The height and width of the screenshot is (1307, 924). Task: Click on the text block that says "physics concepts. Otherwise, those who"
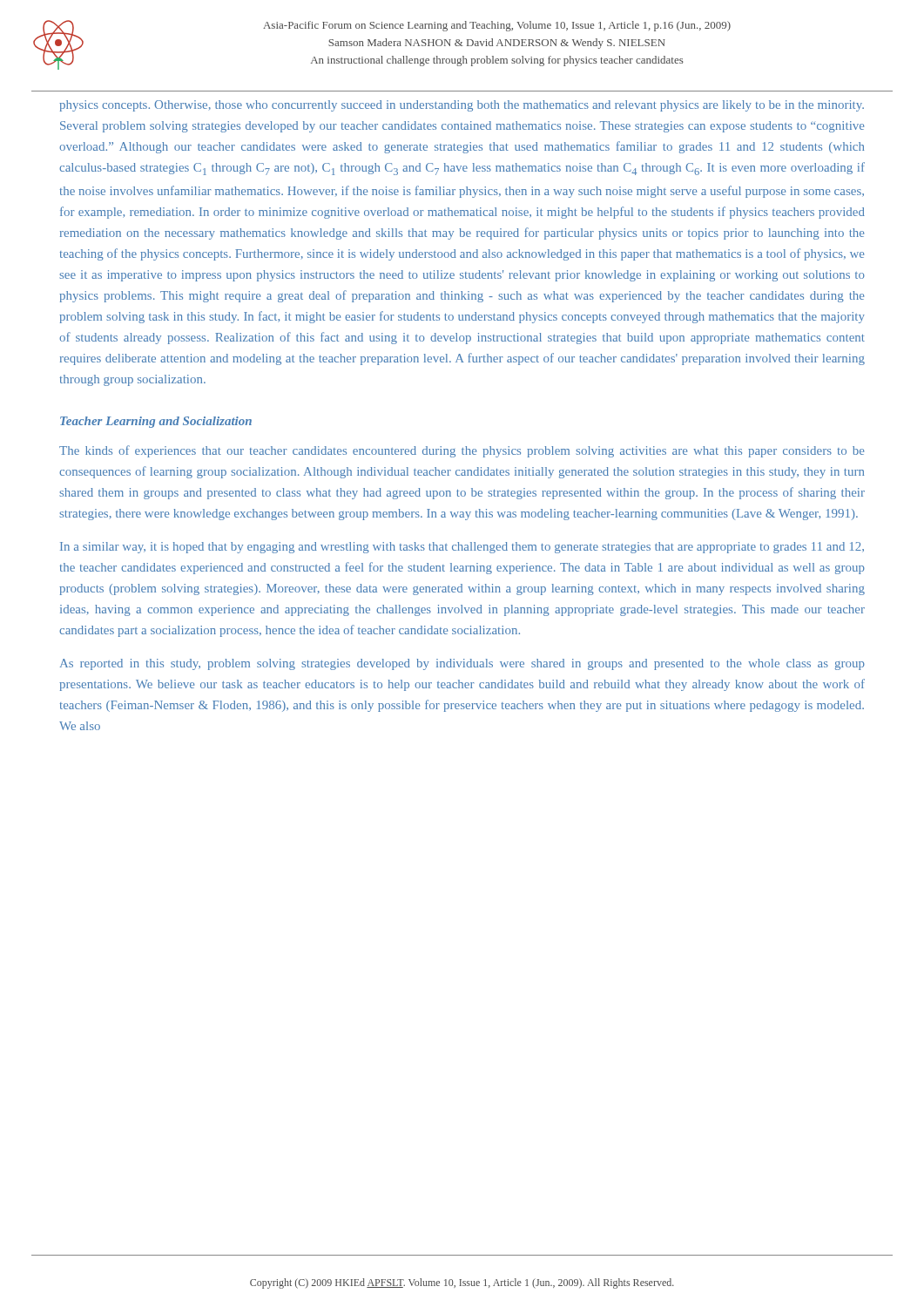pyautogui.click(x=462, y=242)
